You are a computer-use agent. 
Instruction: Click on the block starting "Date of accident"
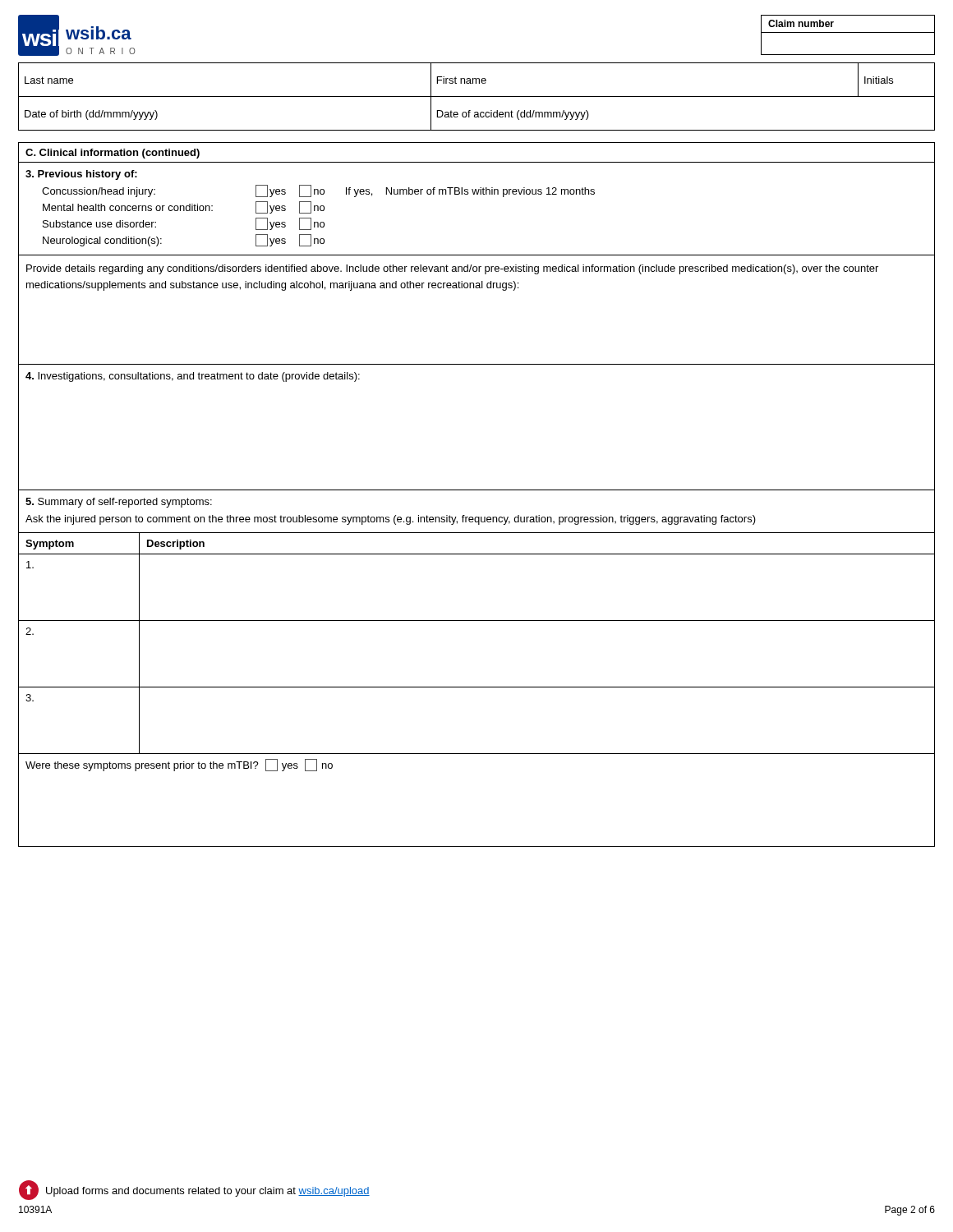coord(513,113)
